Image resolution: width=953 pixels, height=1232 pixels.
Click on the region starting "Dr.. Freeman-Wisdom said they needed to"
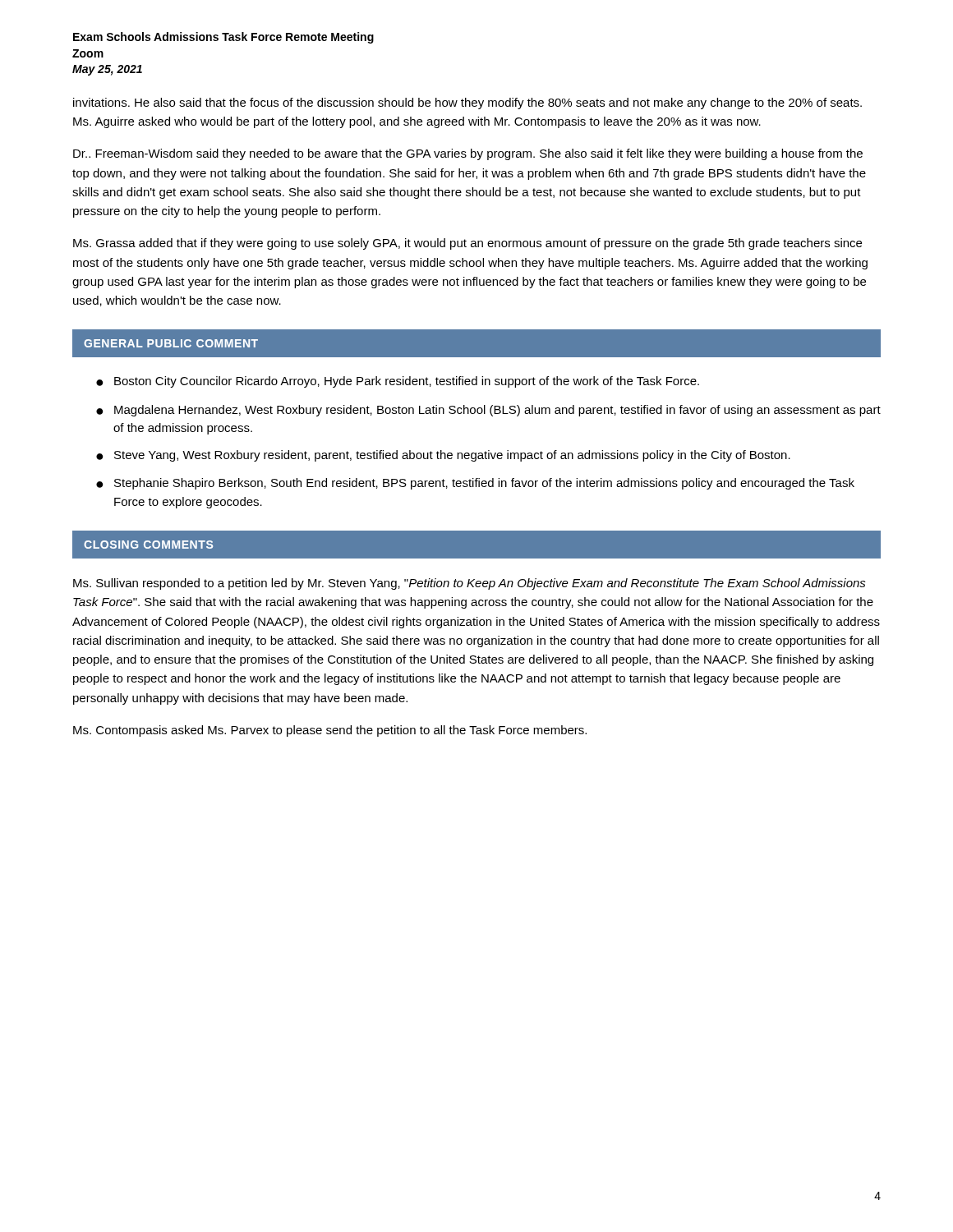(x=469, y=182)
